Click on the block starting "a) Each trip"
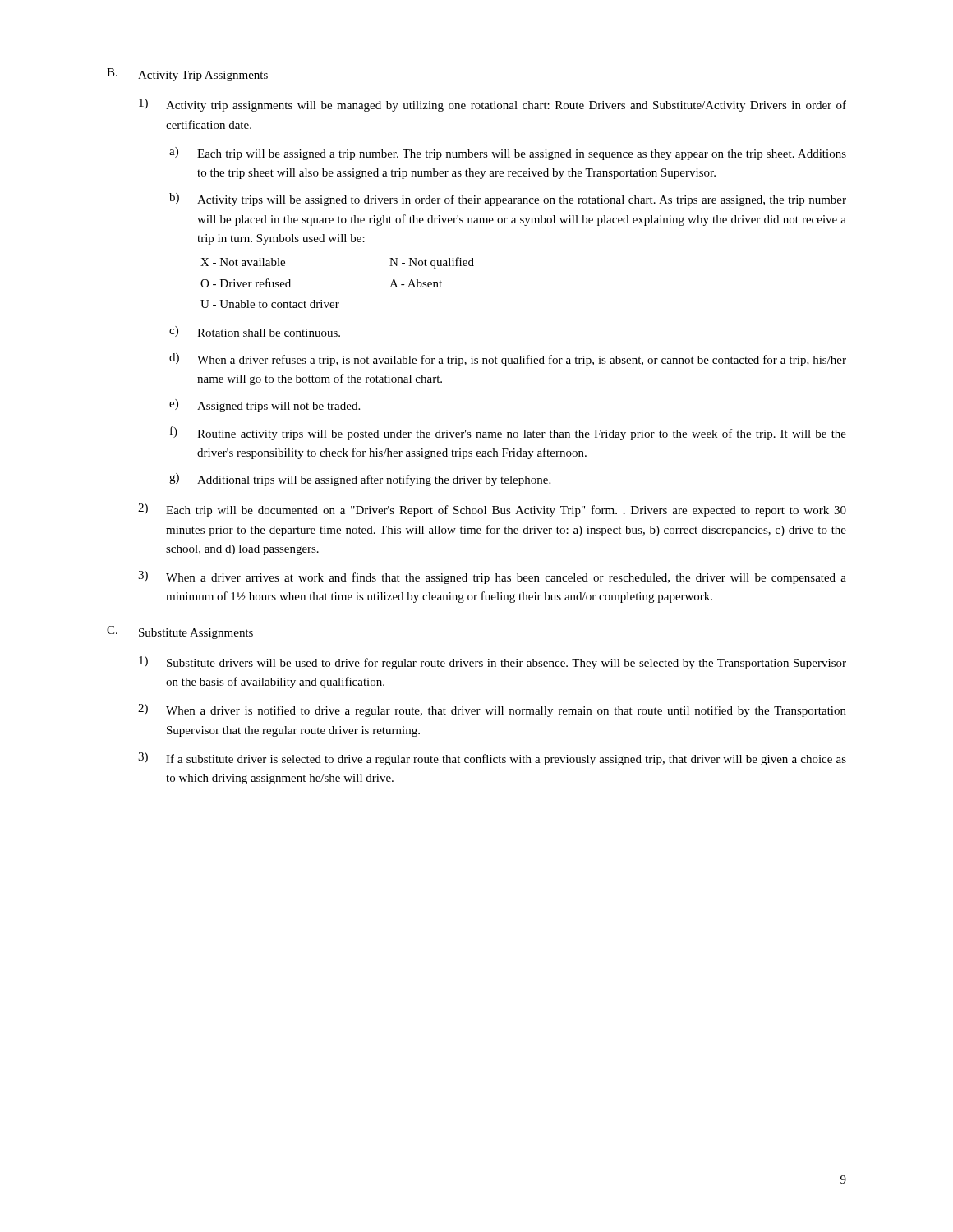This screenshot has width=953, height=1232. (x=508, y=163)
